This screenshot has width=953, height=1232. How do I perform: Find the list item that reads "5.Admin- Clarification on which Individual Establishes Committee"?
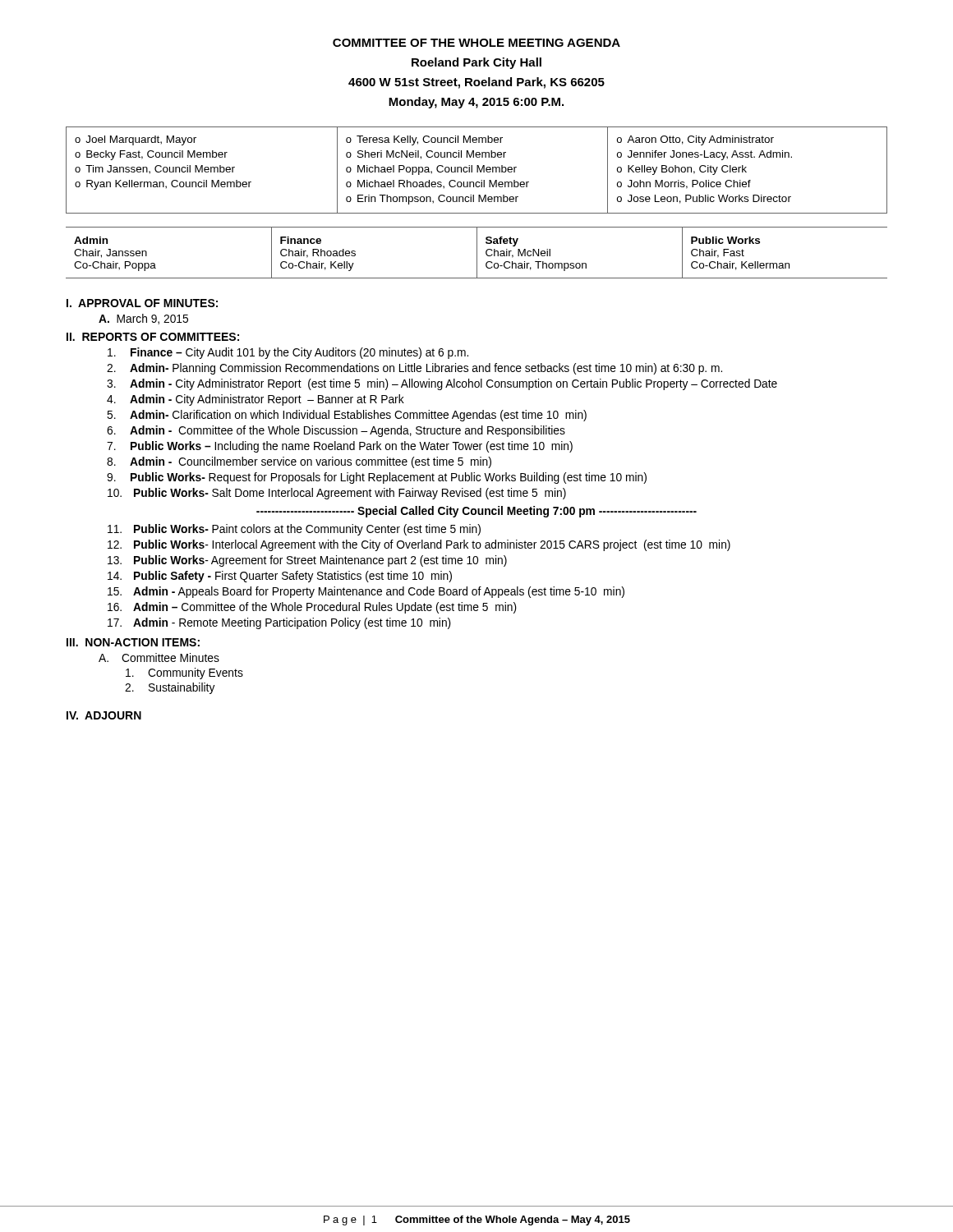(347, 415)
